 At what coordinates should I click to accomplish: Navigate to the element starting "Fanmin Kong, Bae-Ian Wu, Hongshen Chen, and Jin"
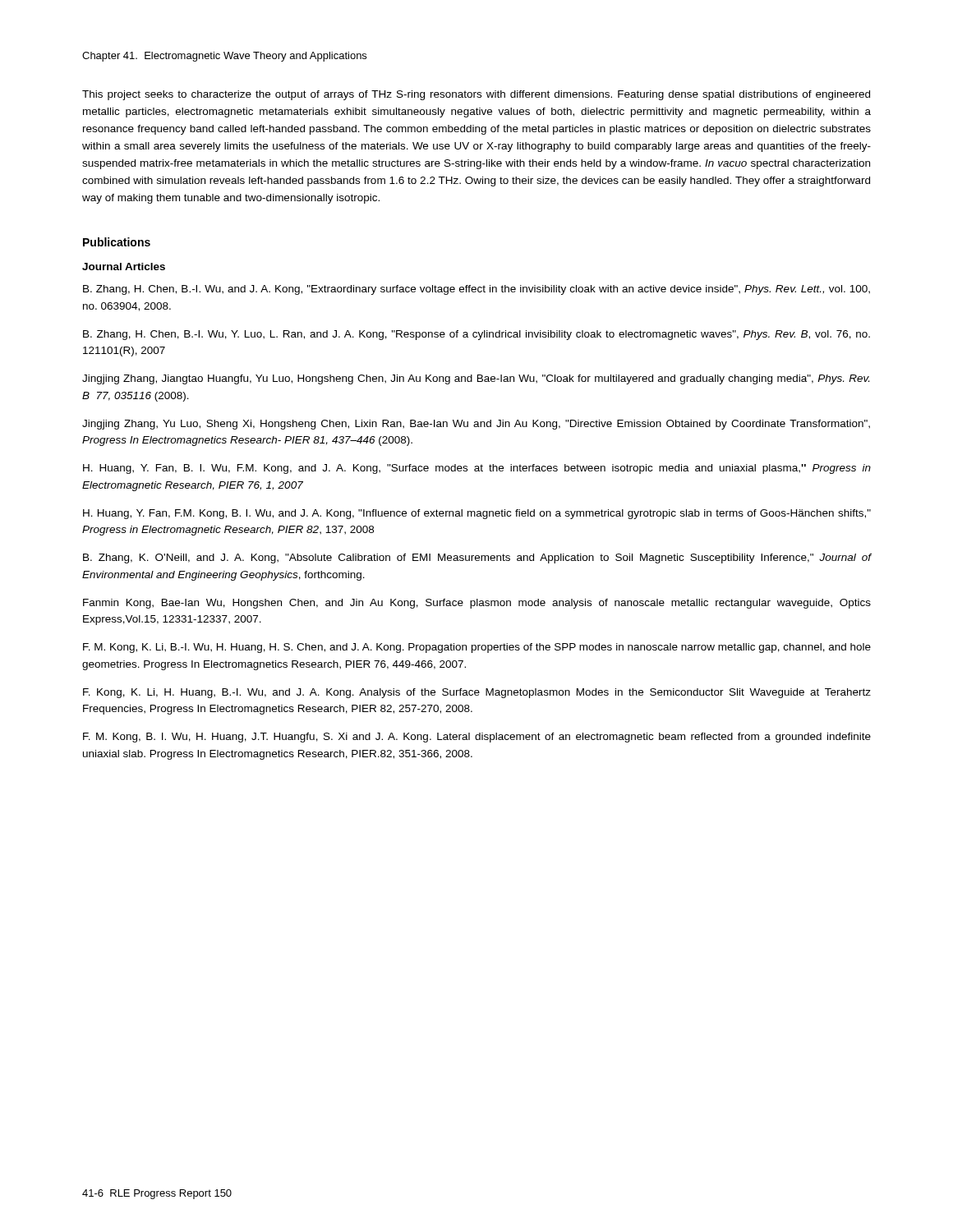point(476,611)
